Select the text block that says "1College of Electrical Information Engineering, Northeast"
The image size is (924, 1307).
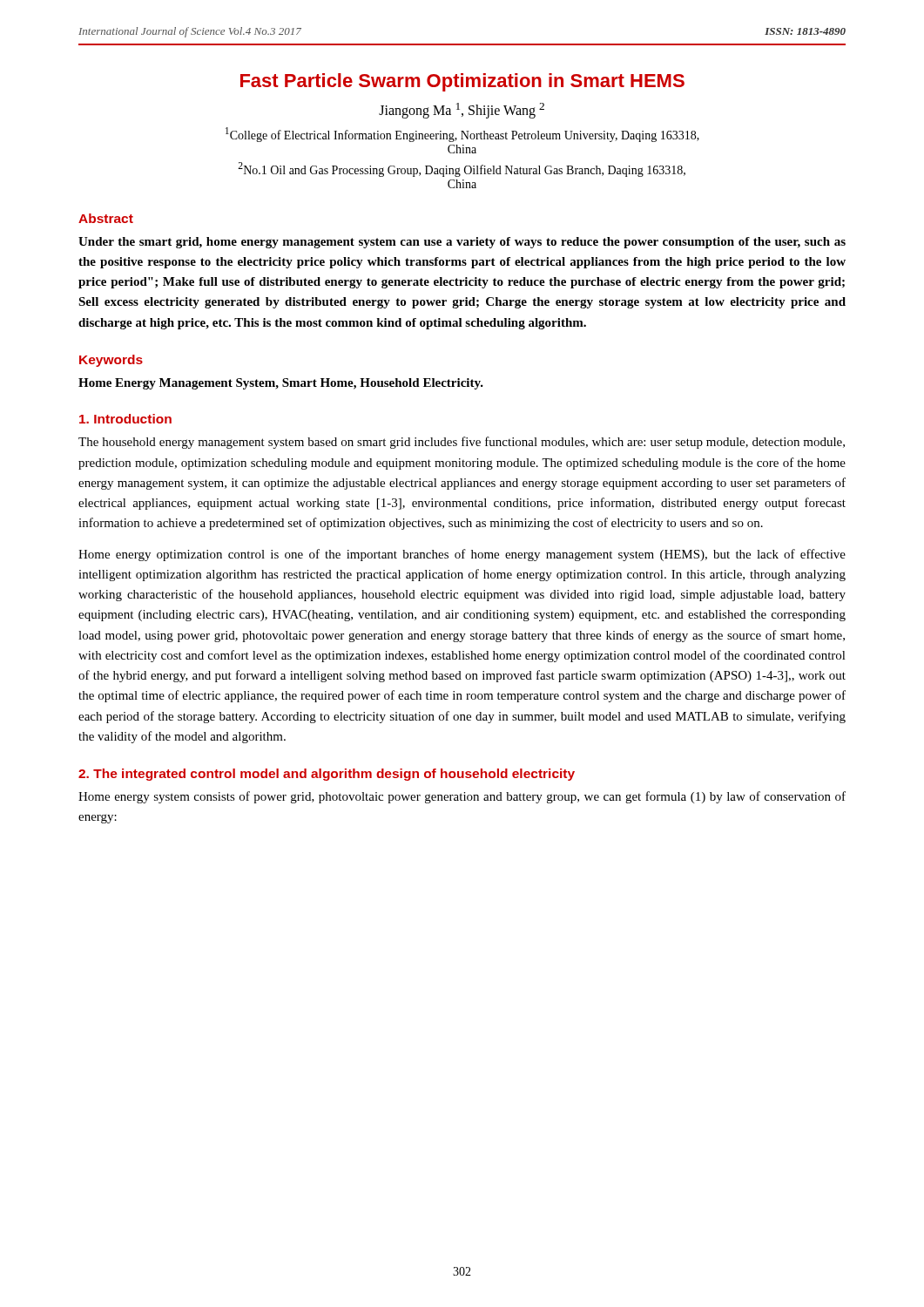(x=462, y=141)
